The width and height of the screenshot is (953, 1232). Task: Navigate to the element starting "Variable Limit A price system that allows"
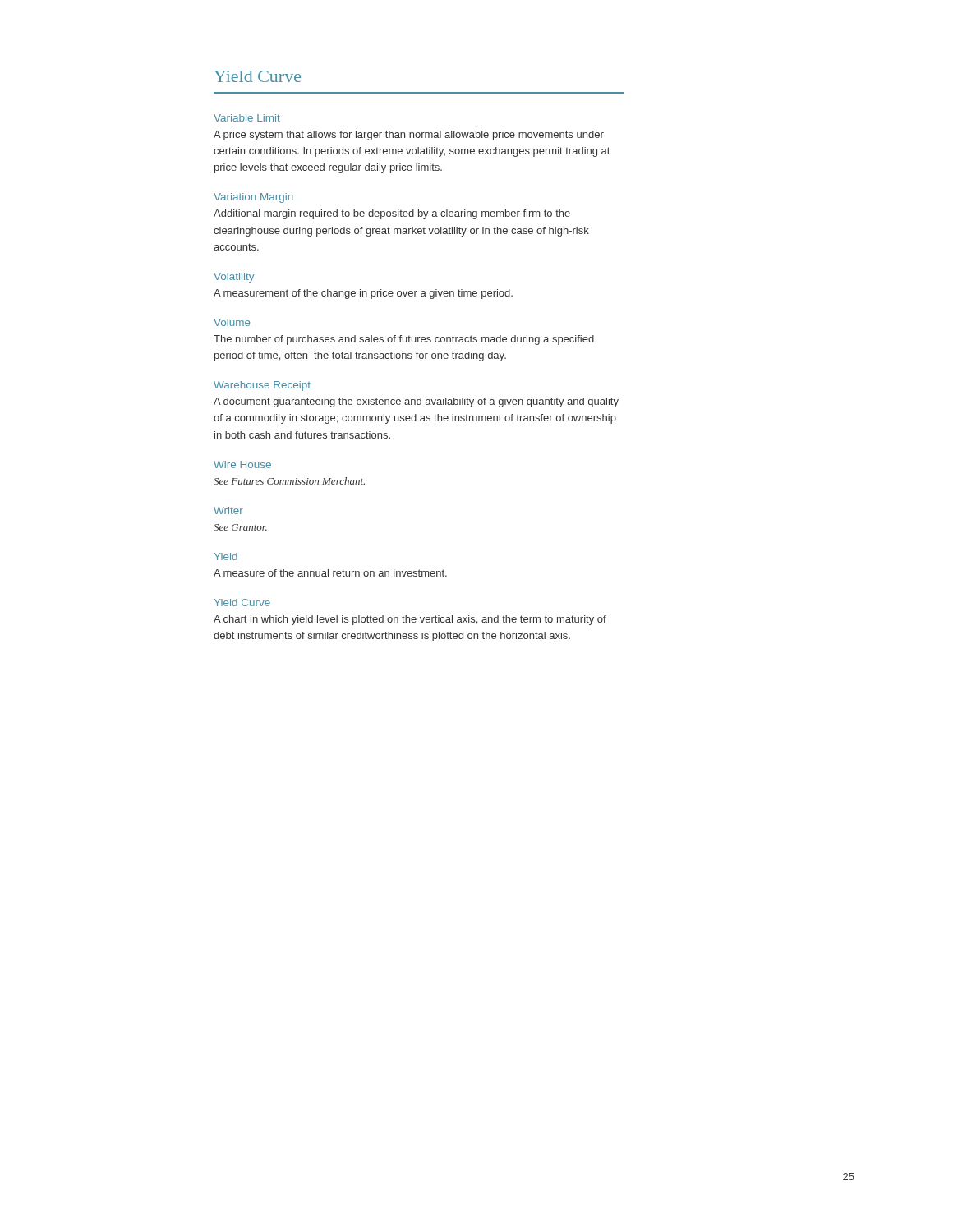pyautogui.click(x=419, y=144)
